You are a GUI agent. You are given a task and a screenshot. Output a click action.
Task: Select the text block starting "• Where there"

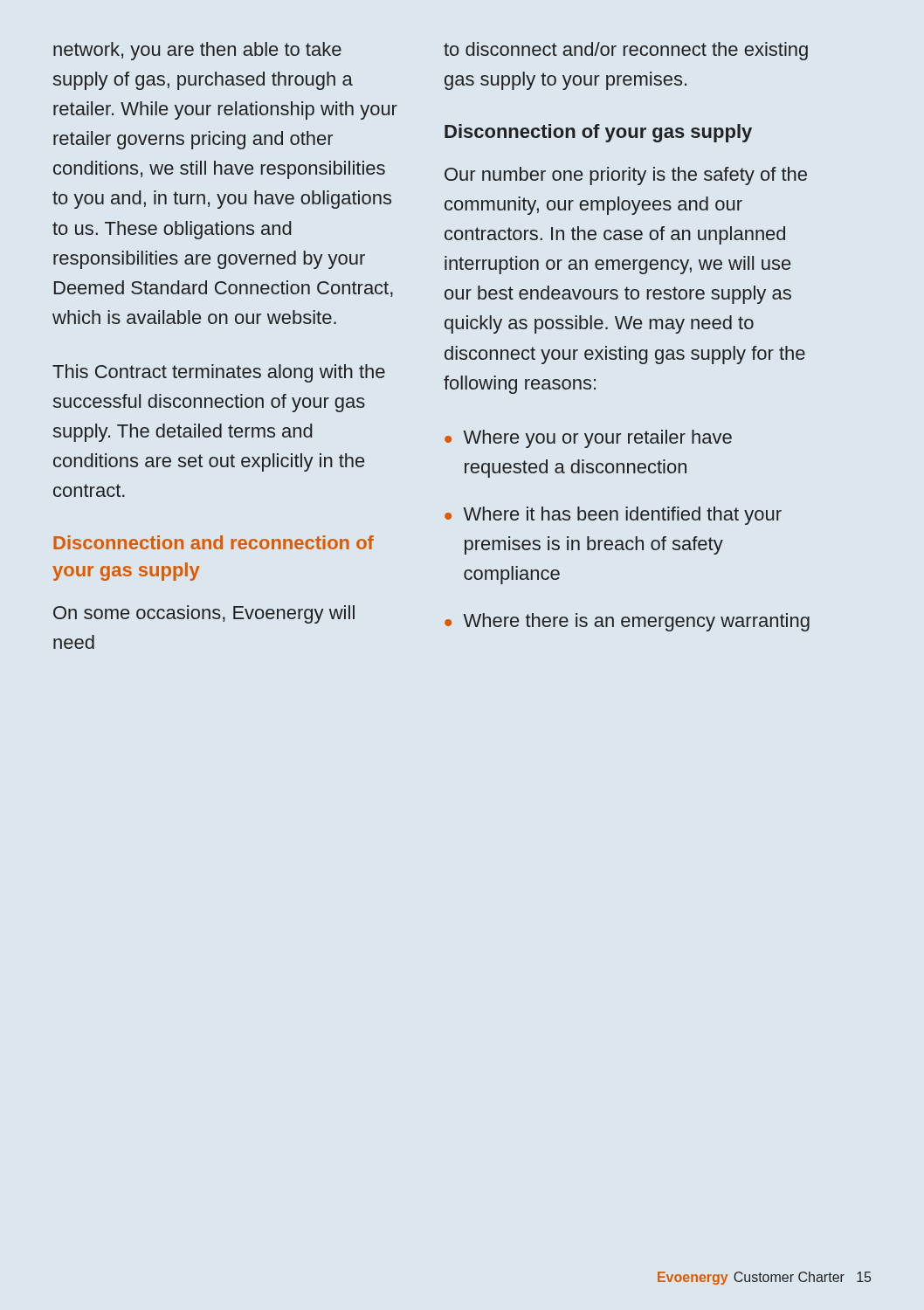point(631,622)
